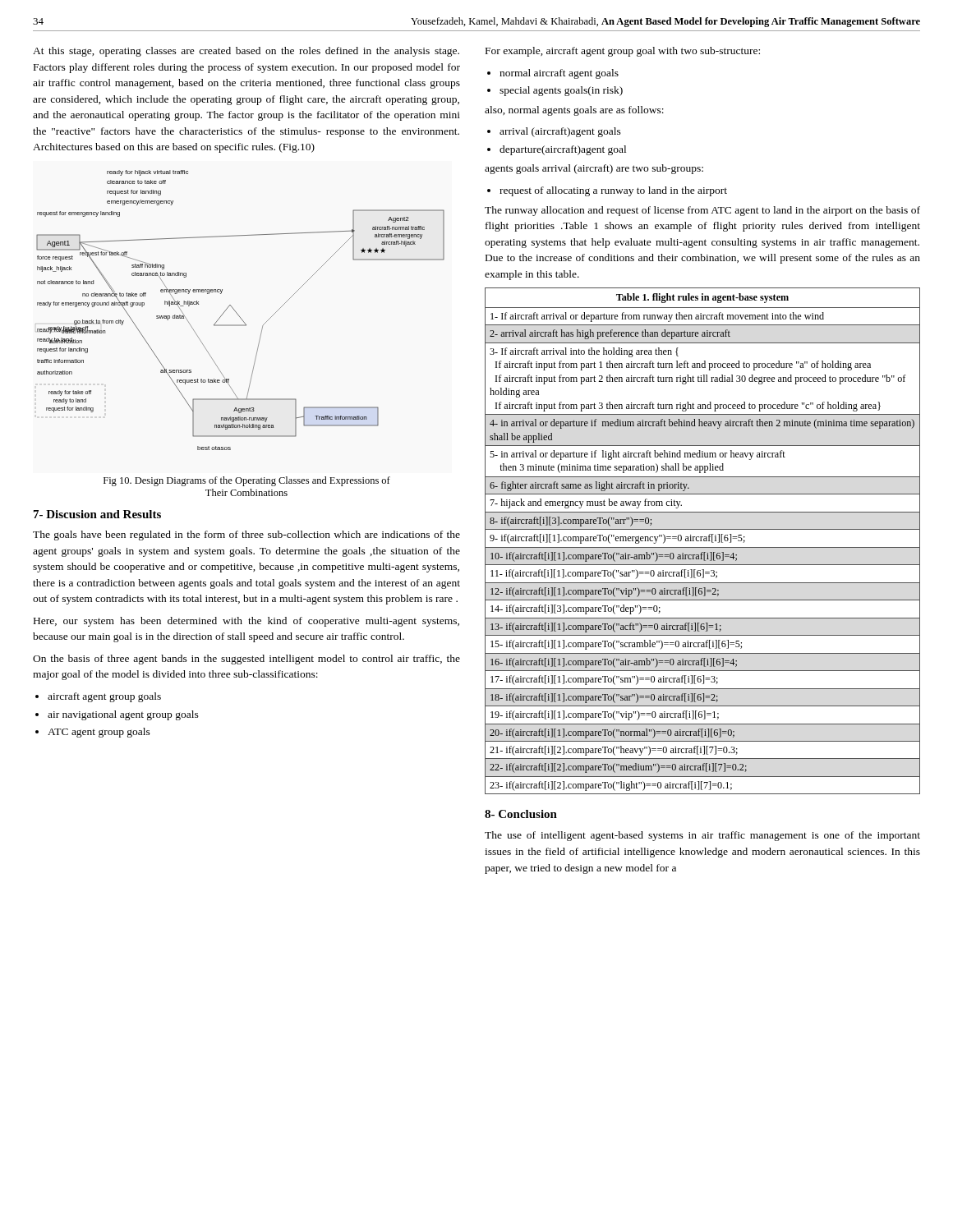The width and height of the screenshot is (953, 1232).
Task: Click a table
Action: [x=702, y=541]
